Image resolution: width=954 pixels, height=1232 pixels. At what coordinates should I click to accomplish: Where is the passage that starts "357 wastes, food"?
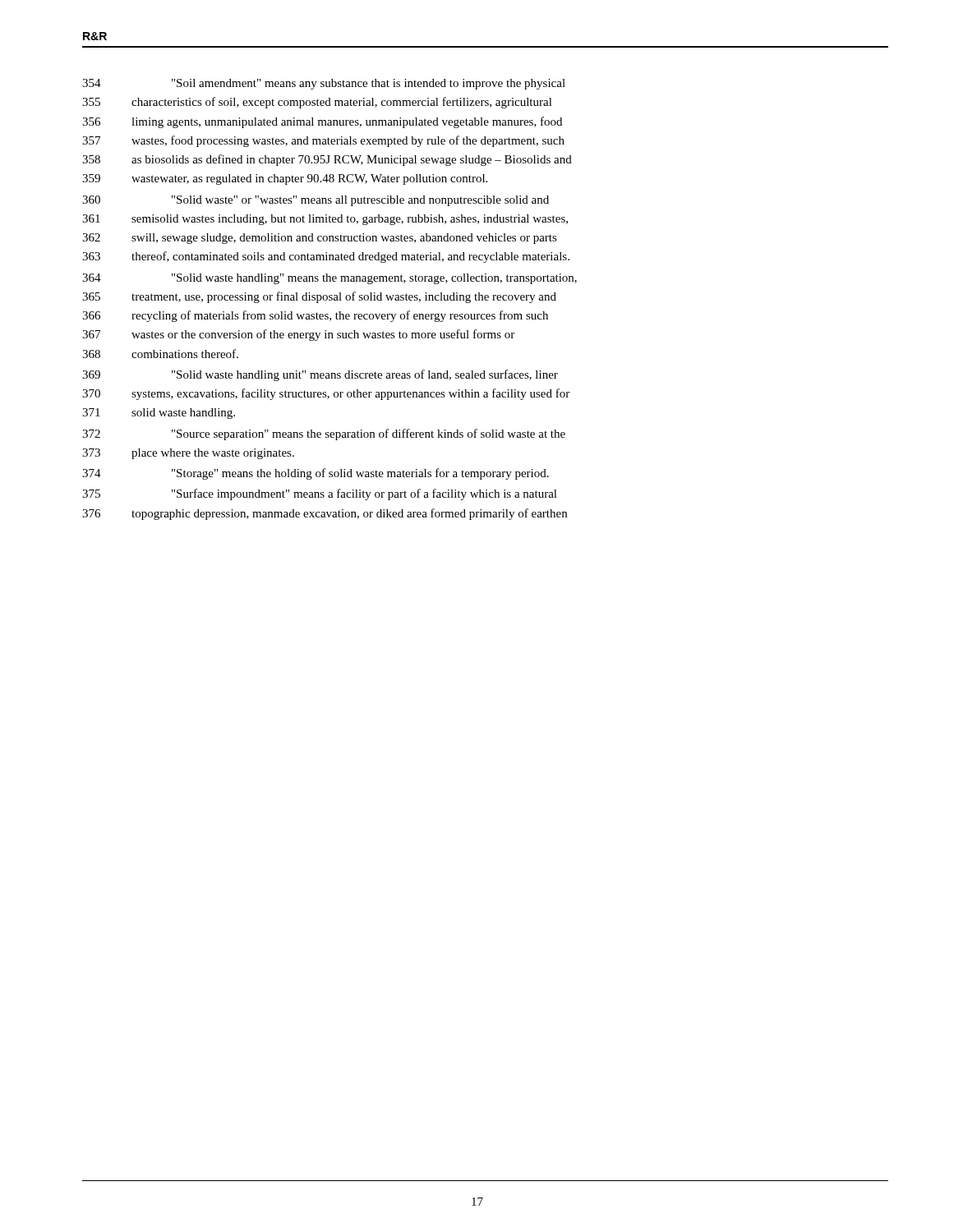pyautogui.click(x=485, y=141)
